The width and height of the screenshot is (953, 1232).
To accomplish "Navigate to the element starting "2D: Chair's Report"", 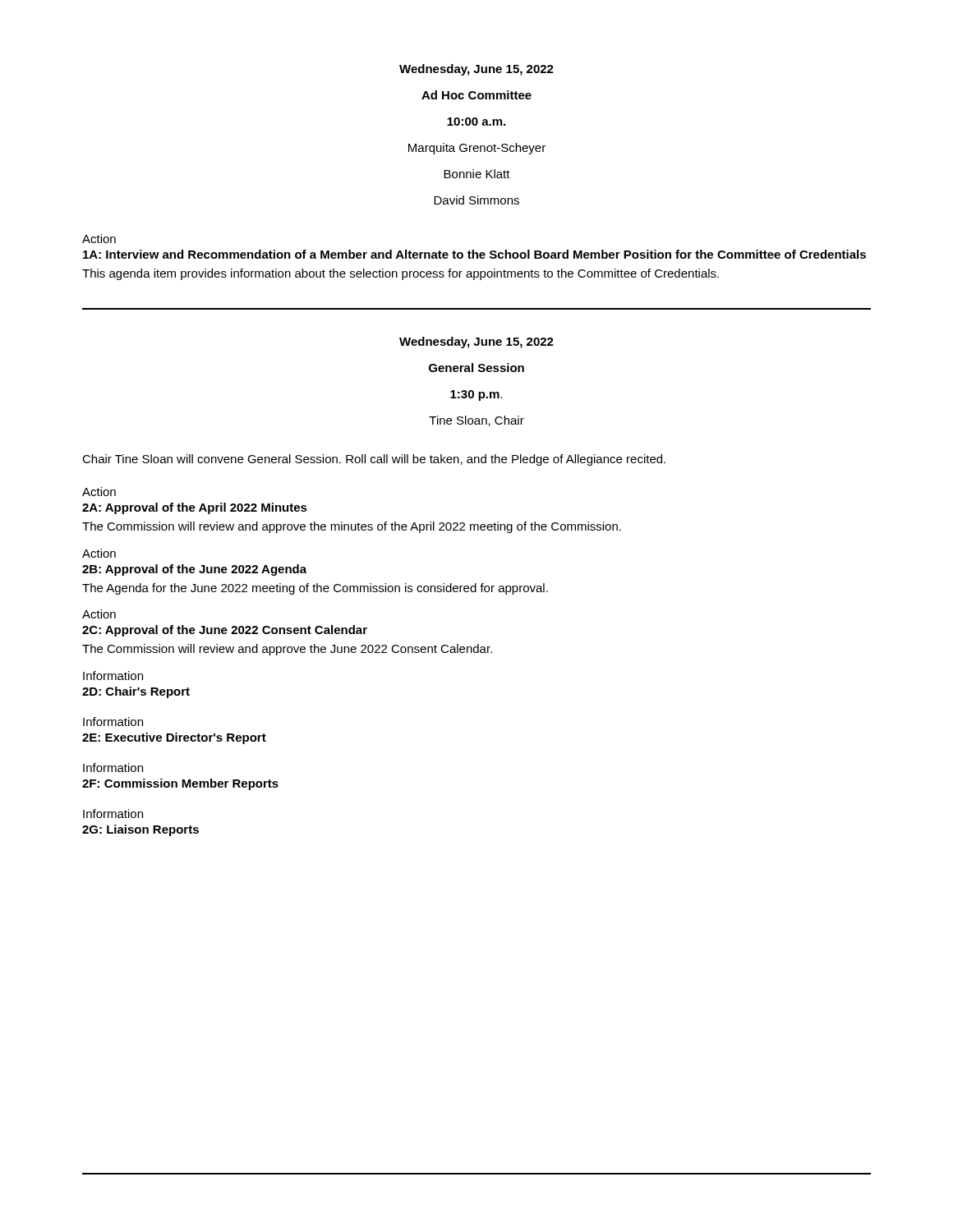I will (136, 691).
